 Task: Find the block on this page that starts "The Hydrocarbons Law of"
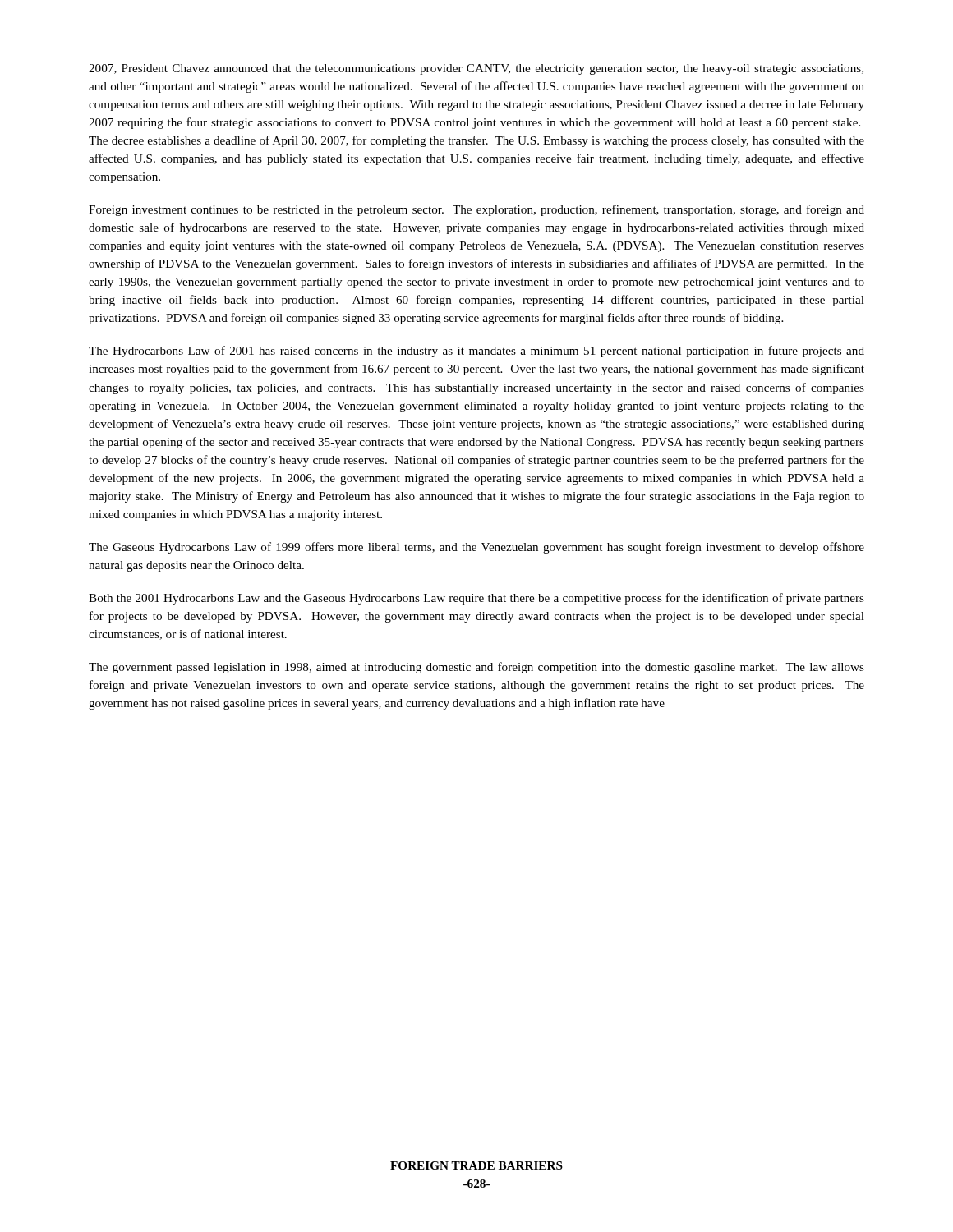coord(476,432)
